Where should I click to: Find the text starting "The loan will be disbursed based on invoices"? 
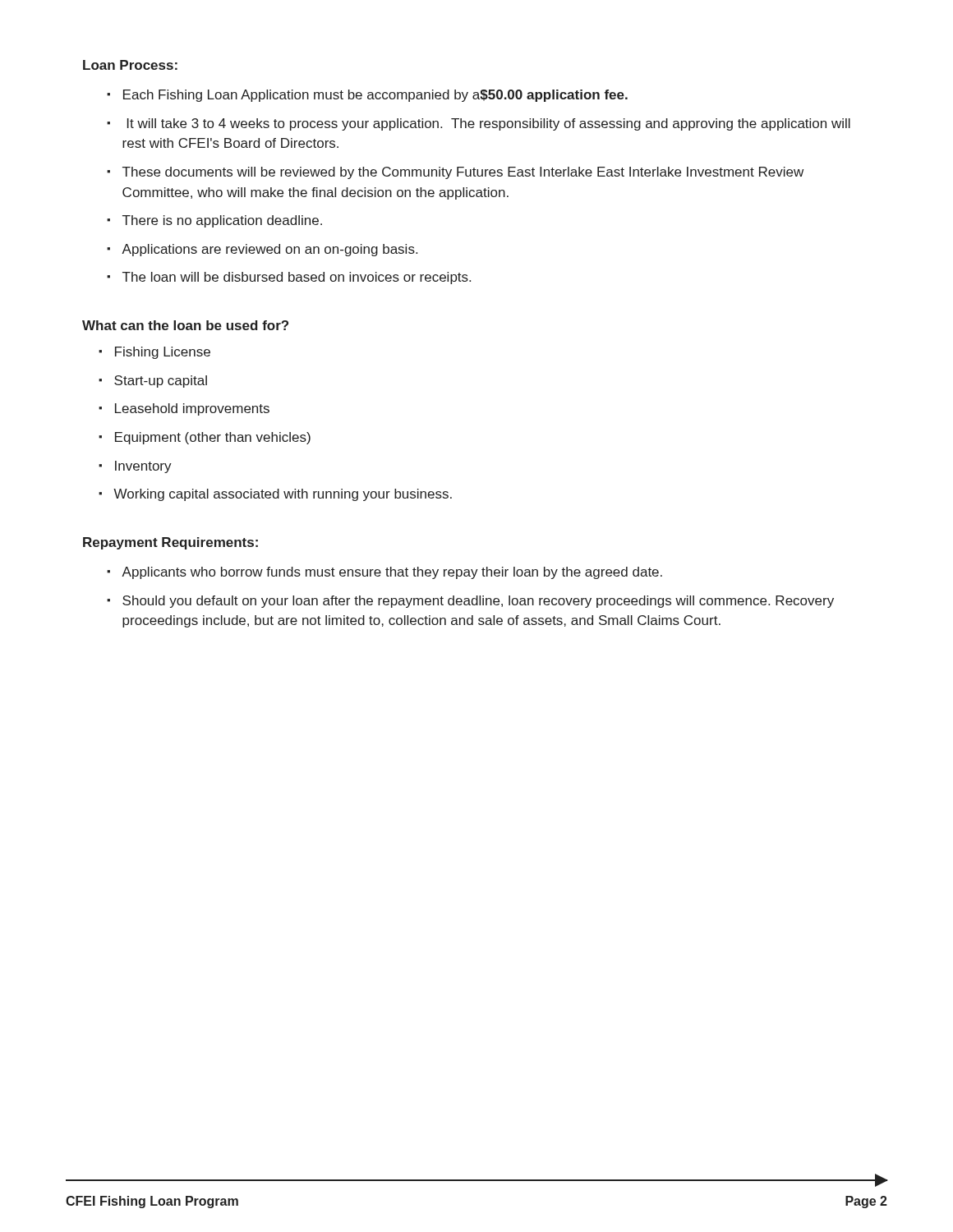pyautogui.click(x=297, y=278)
